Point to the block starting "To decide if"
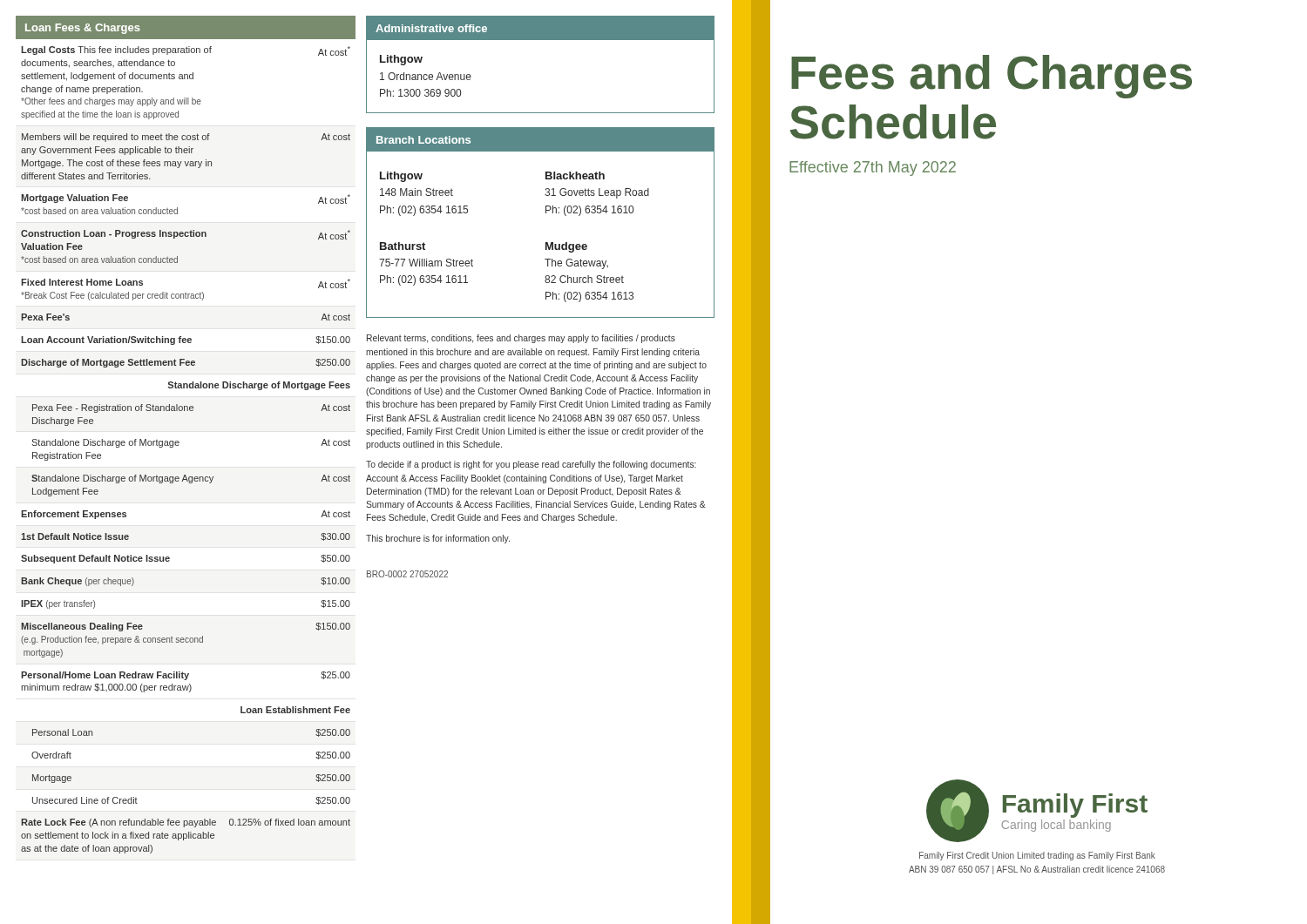The image size is (1307, 924). click(536, 491)
